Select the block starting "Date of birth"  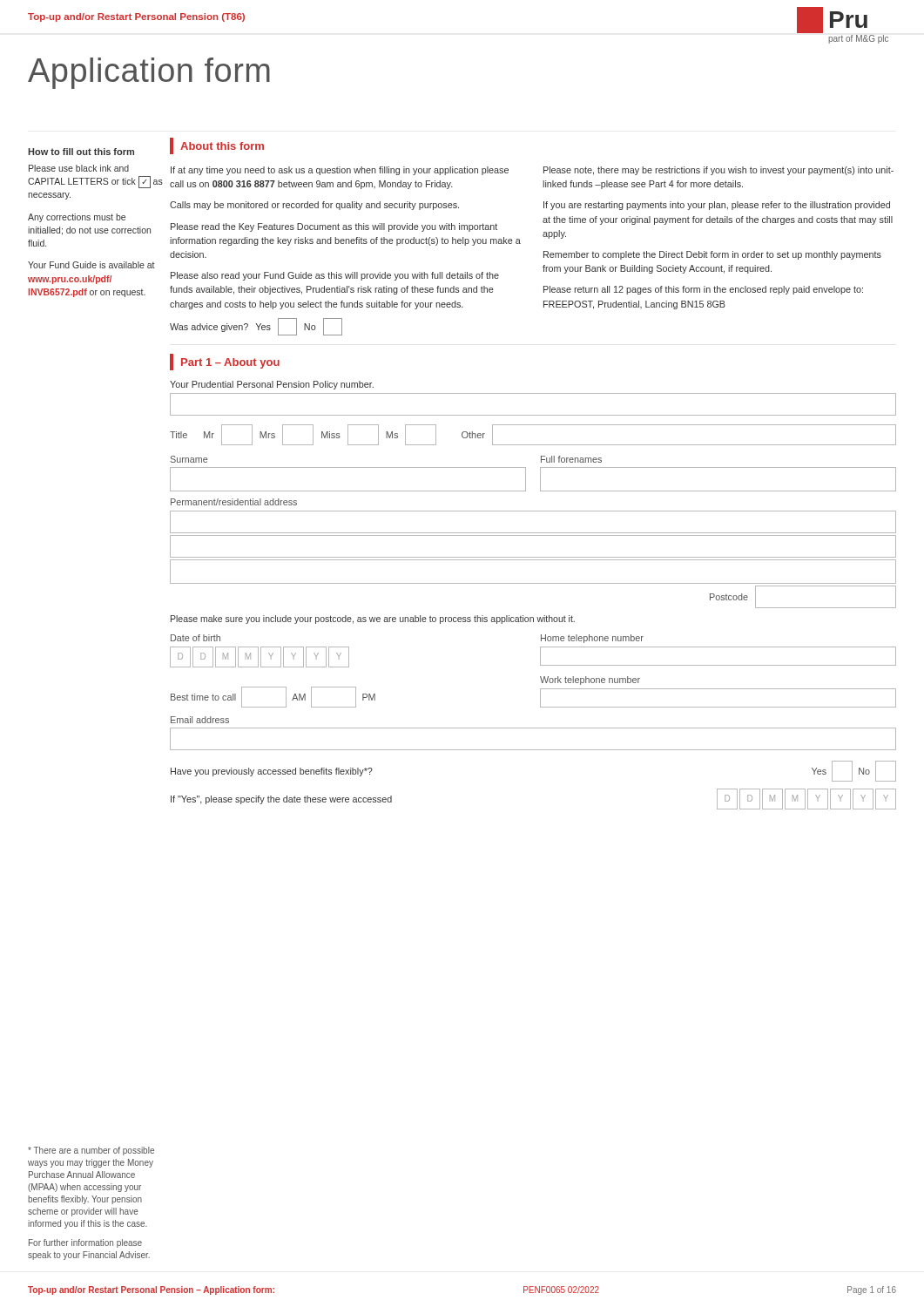(x=195, y=638)
